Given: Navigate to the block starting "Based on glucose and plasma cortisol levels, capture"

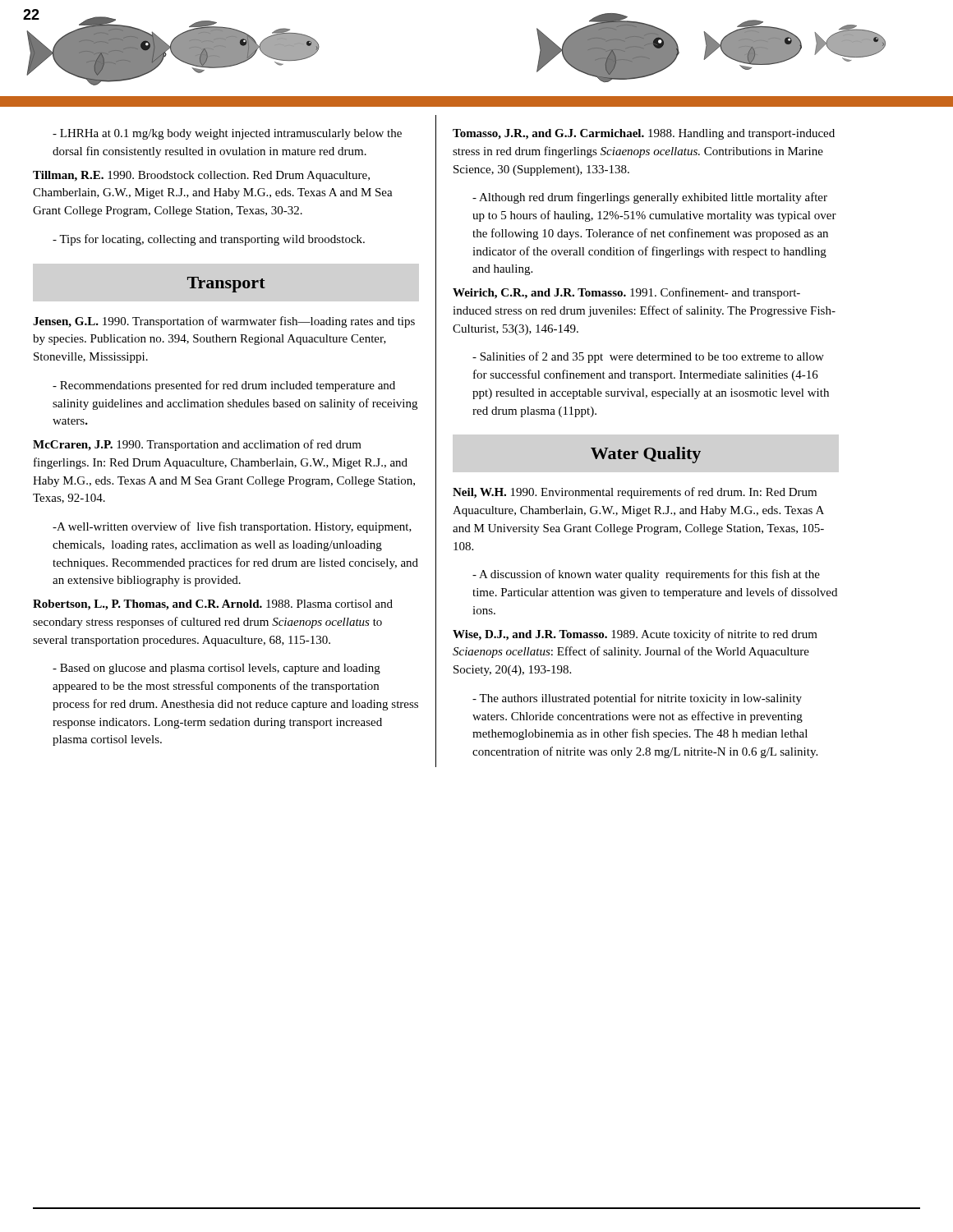Looking at the screenshot, I should pos(236,704).
